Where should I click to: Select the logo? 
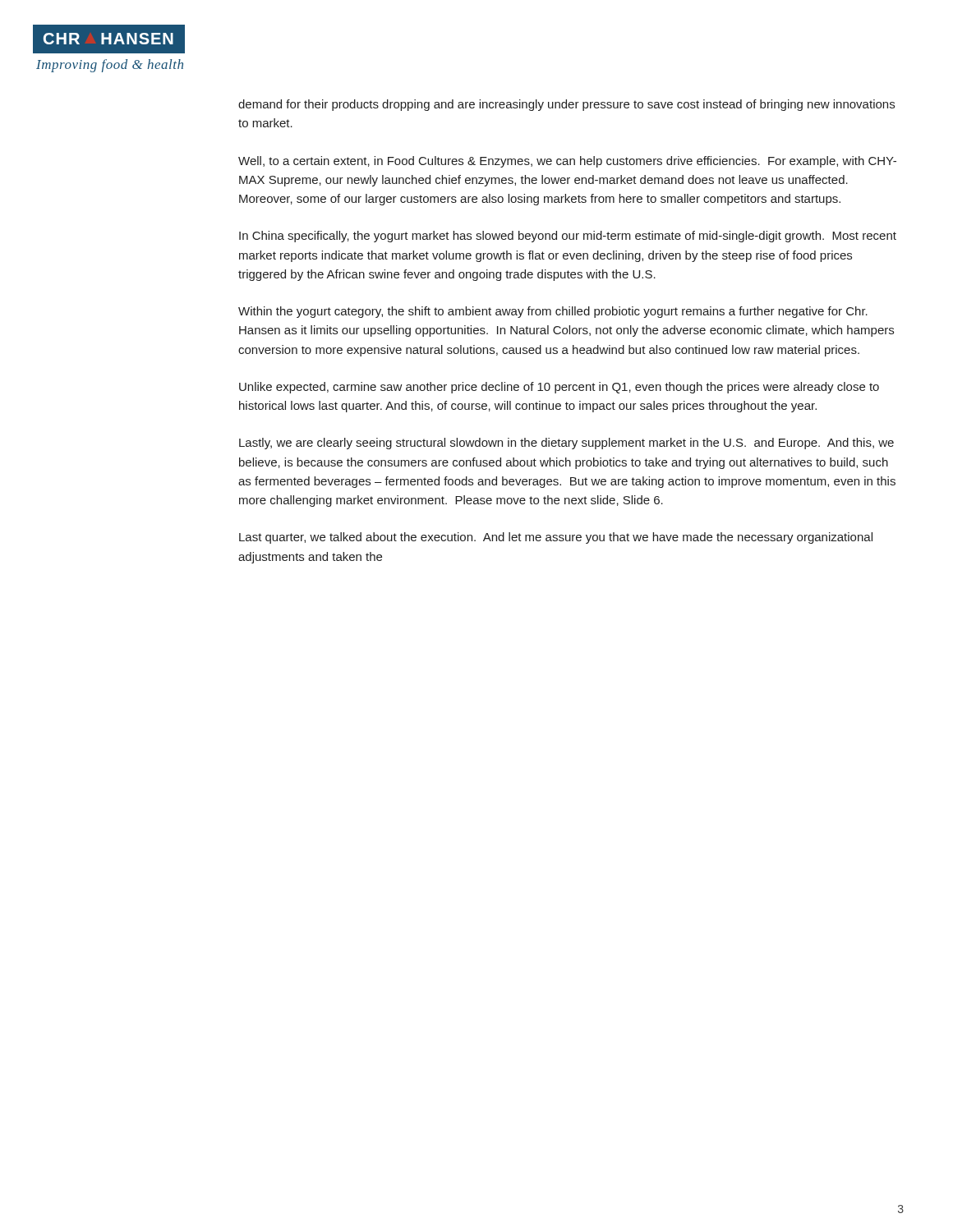148,49
